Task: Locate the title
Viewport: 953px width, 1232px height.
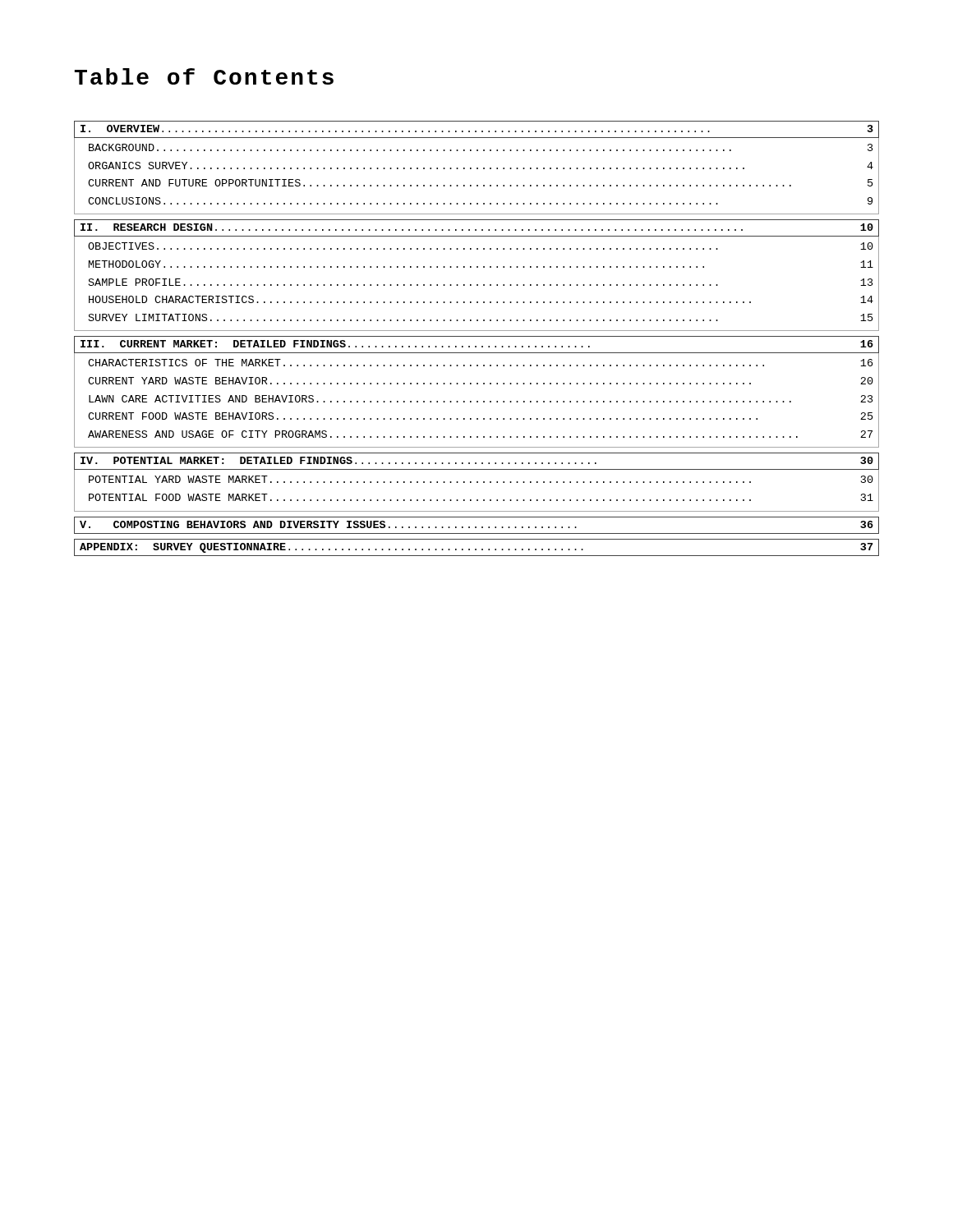Action: (x=205, y=78)
